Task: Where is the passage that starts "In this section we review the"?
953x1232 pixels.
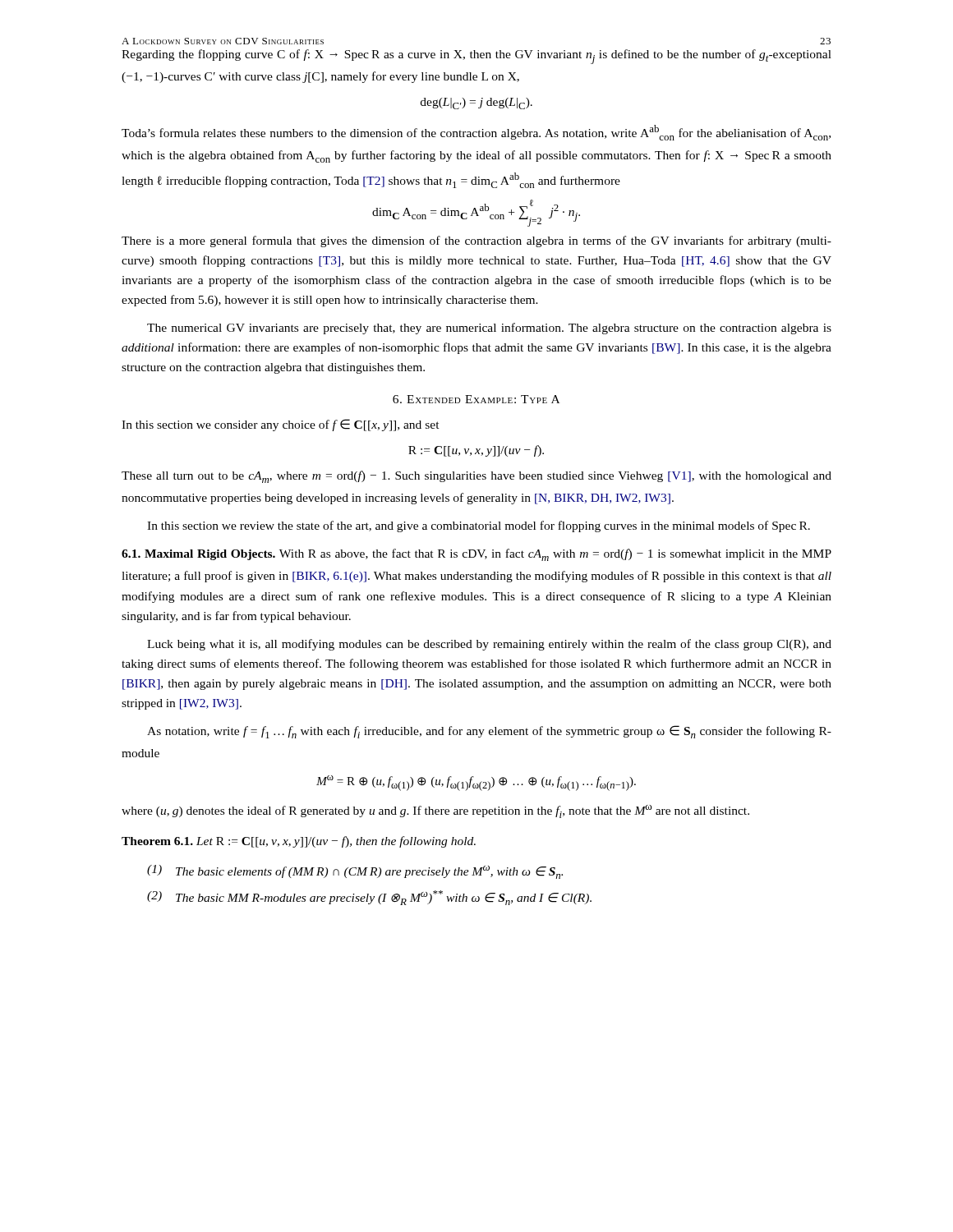Action: (476, 526)
